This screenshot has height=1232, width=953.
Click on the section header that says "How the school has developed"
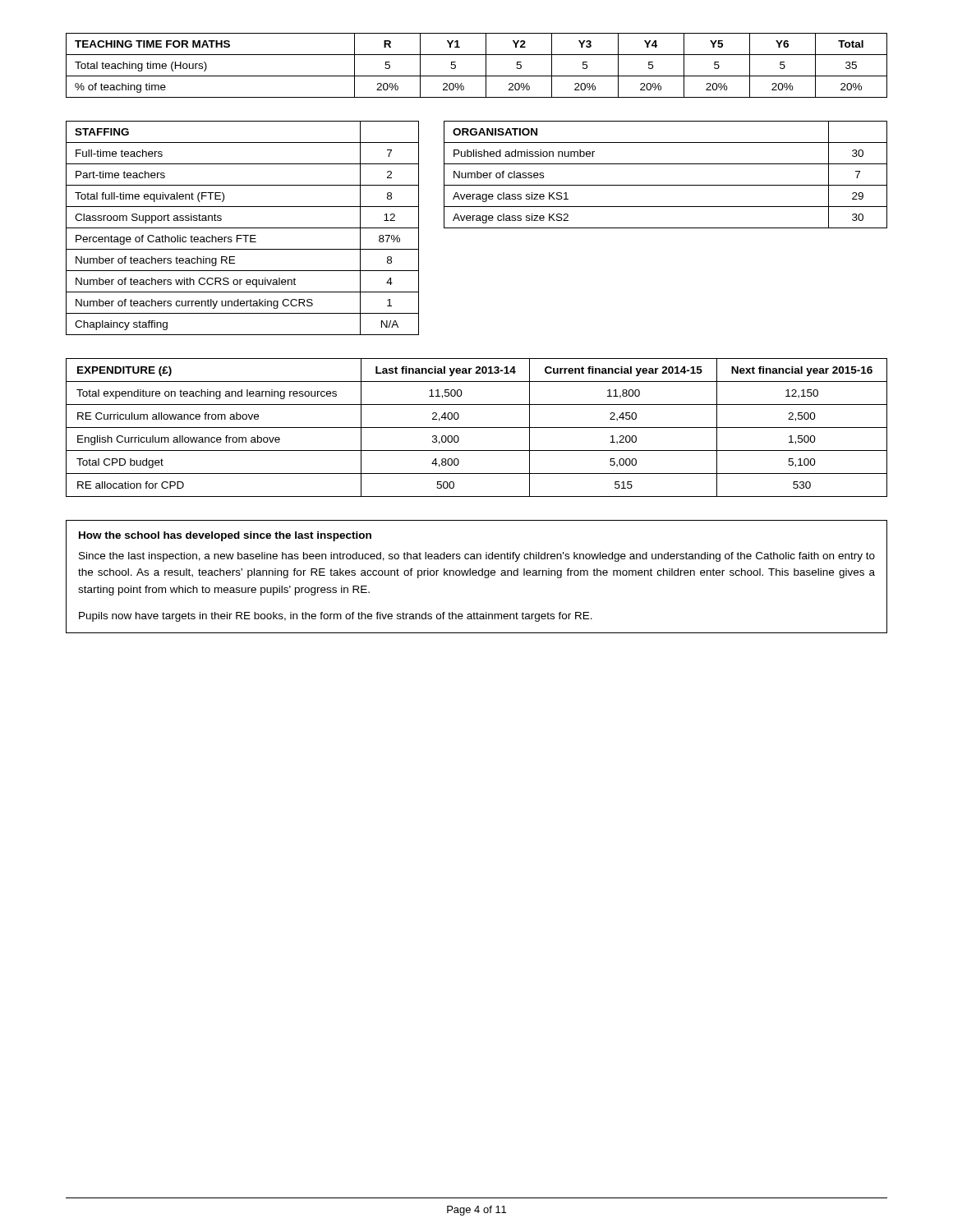coord(225,535)
